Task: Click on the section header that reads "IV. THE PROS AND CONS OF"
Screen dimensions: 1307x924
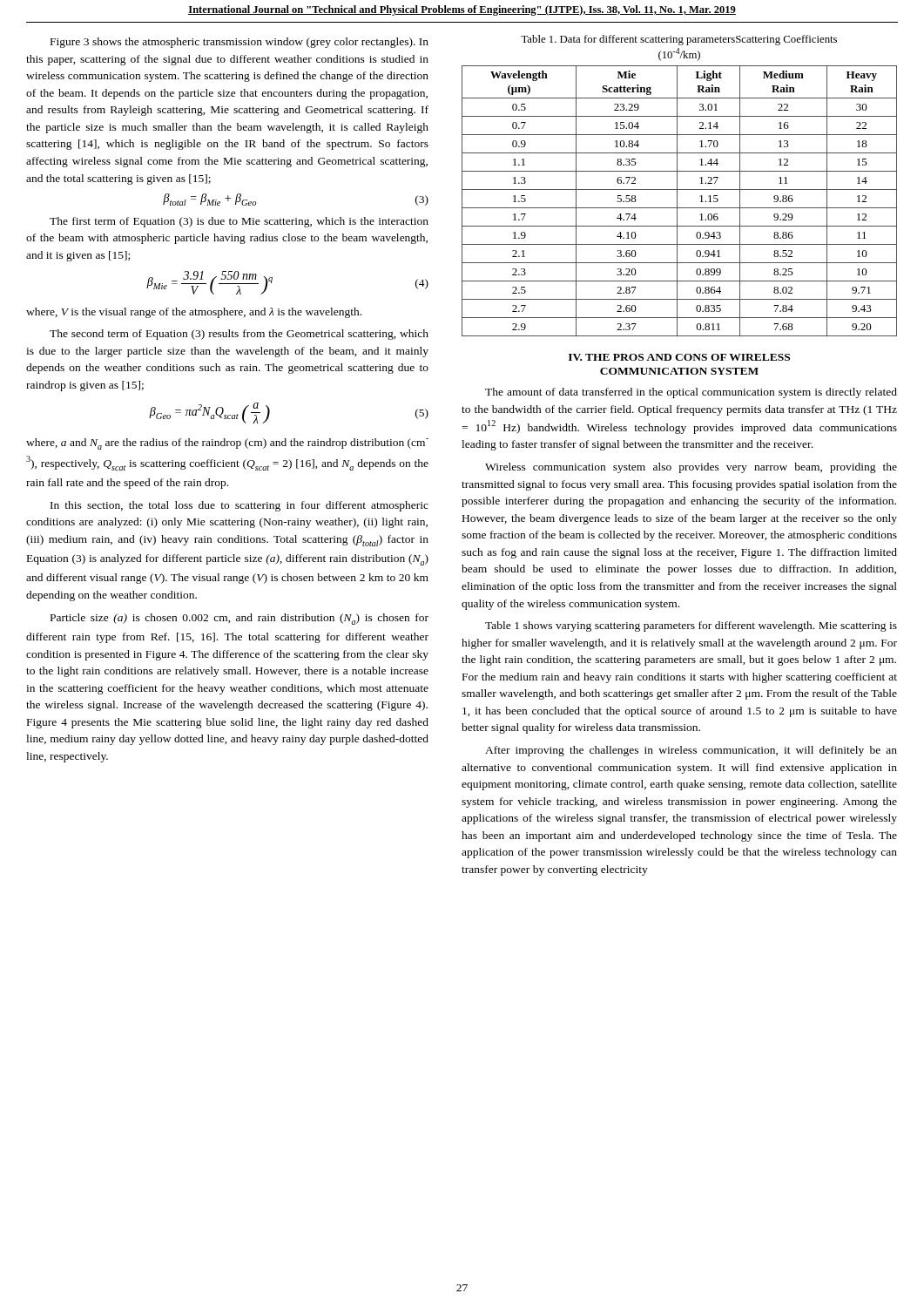Action: point(679,364)
